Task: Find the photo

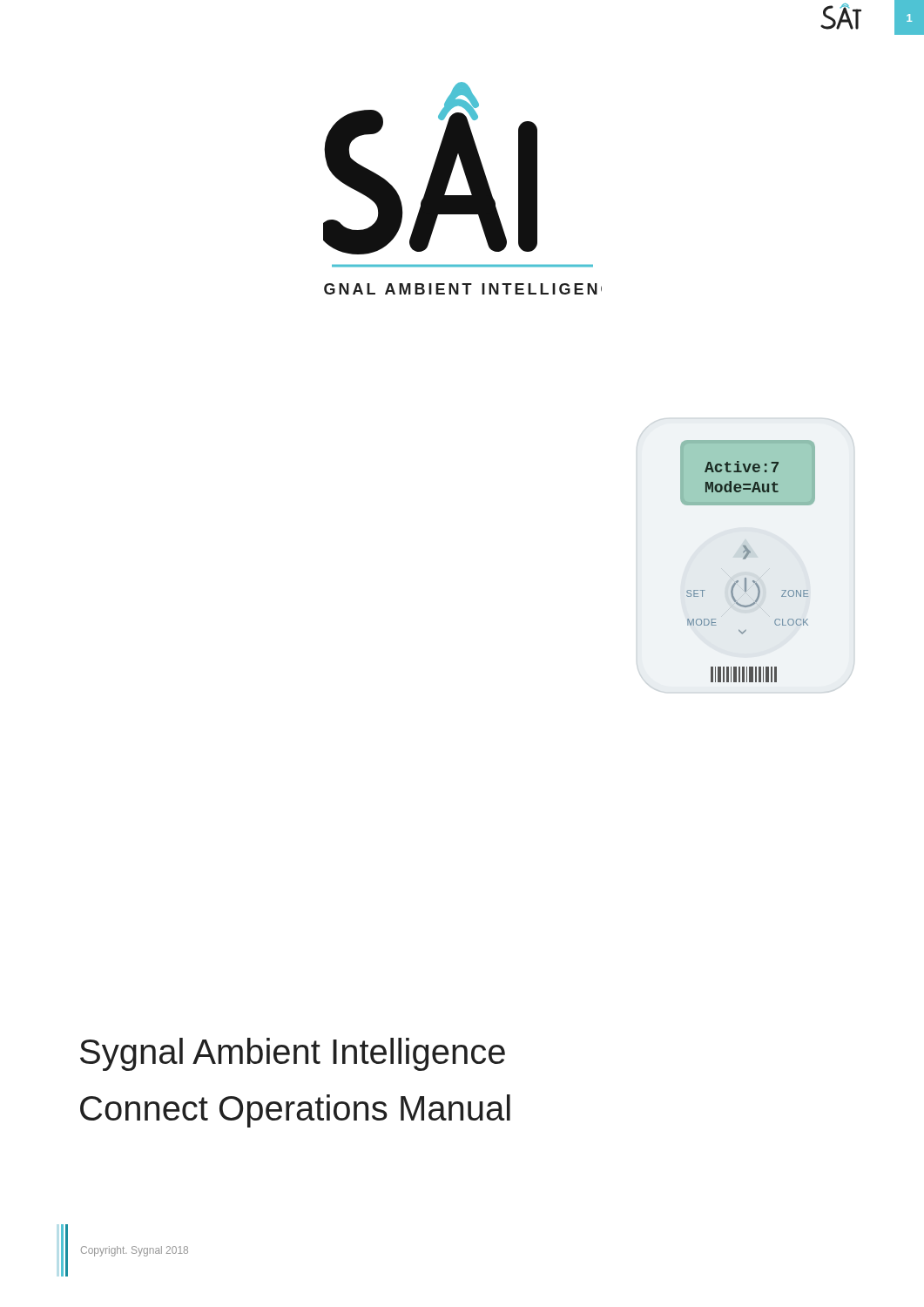Action: coord(745,558)
